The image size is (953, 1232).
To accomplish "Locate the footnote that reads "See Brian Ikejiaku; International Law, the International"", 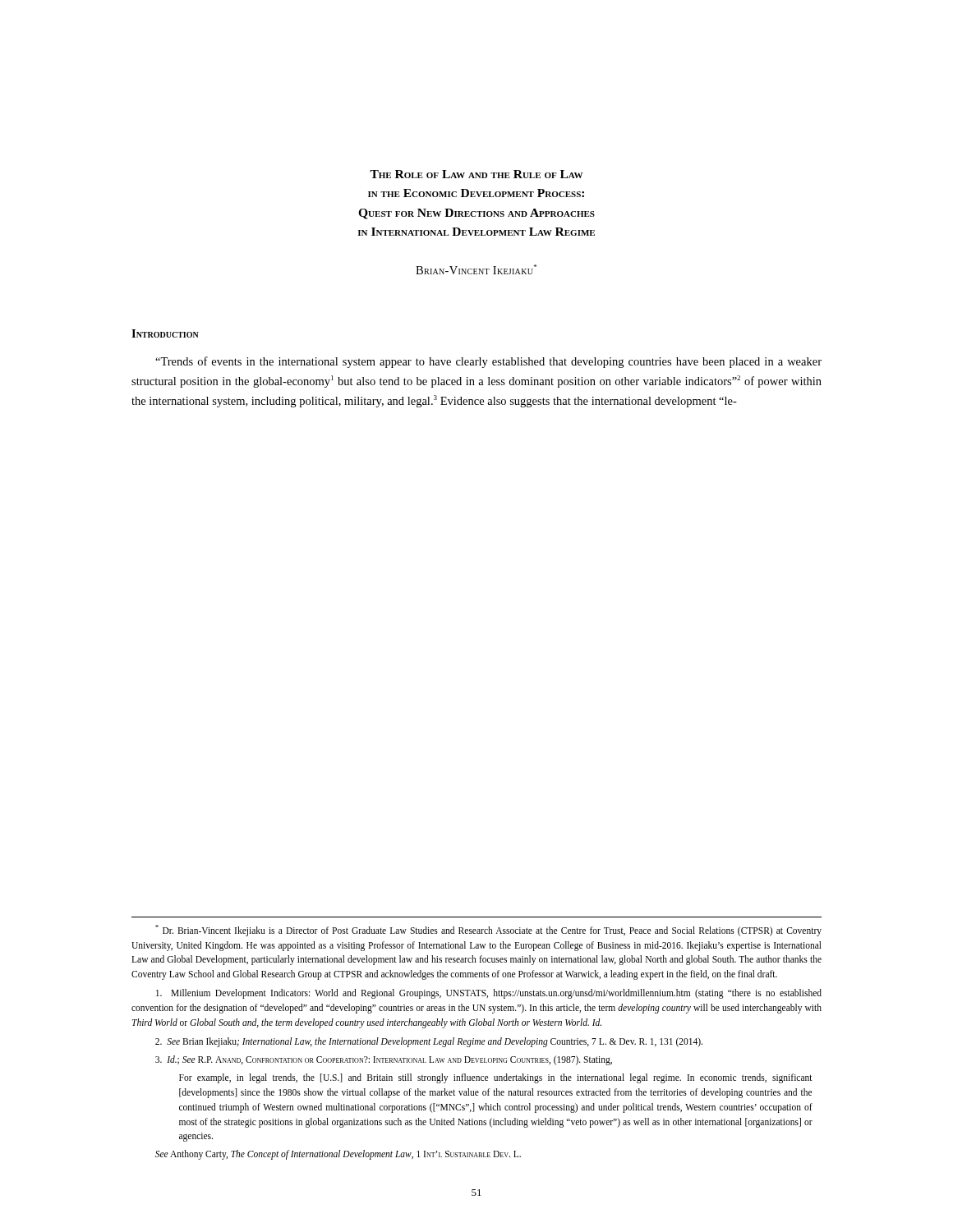I will (476, 1042).
